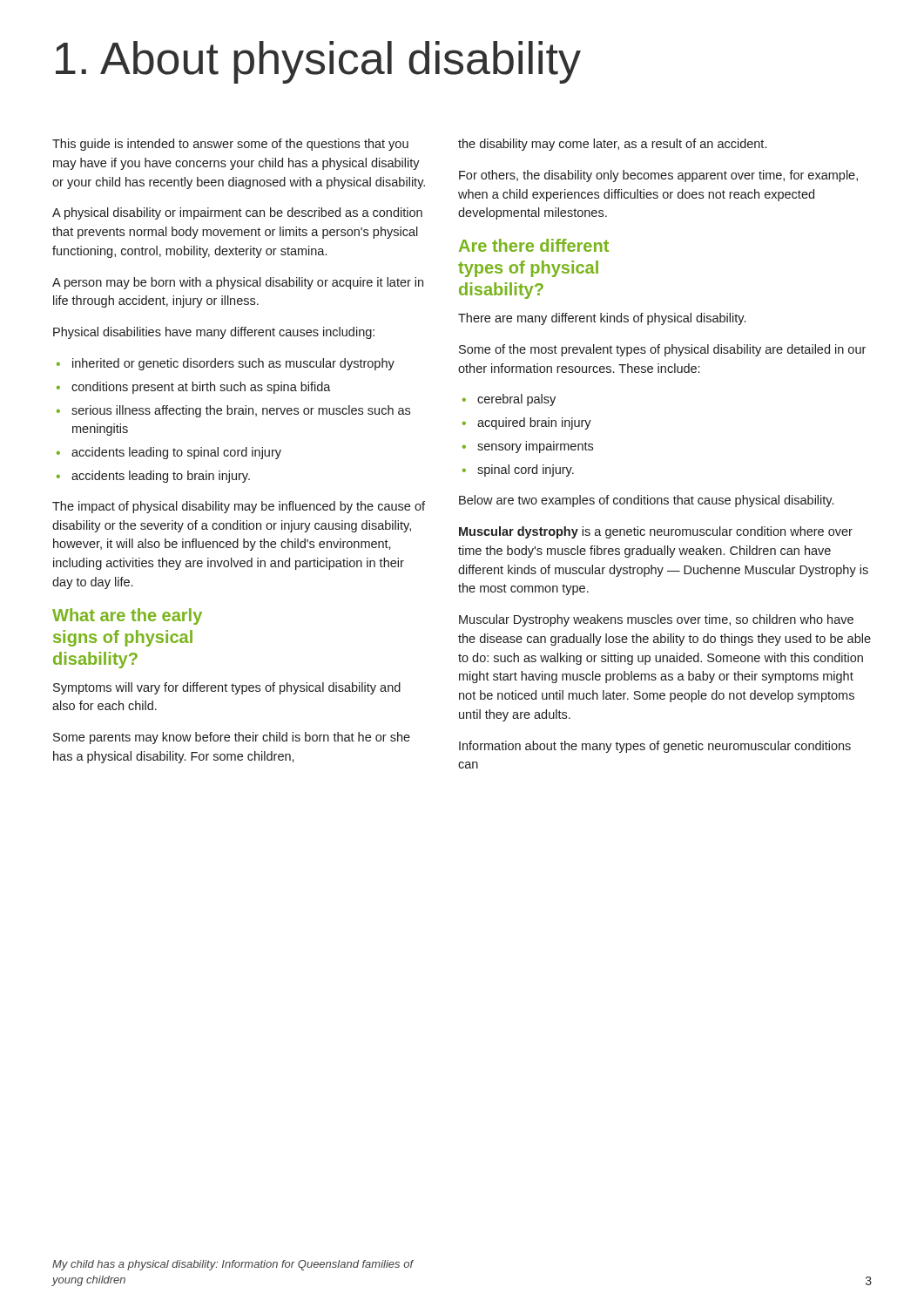Click the title

click(x=462, y=59)
